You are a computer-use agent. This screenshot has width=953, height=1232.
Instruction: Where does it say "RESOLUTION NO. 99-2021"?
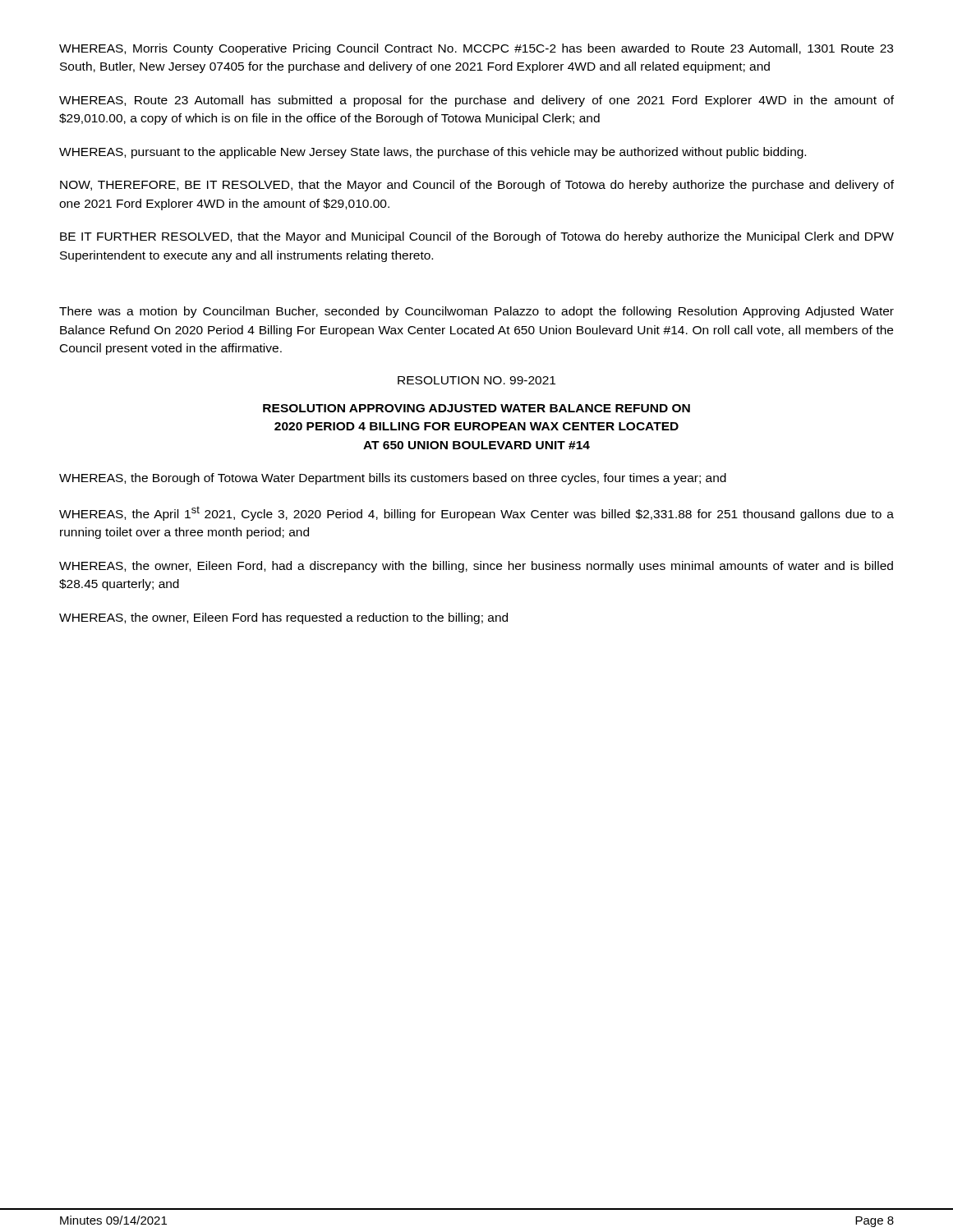click(476, 380)
